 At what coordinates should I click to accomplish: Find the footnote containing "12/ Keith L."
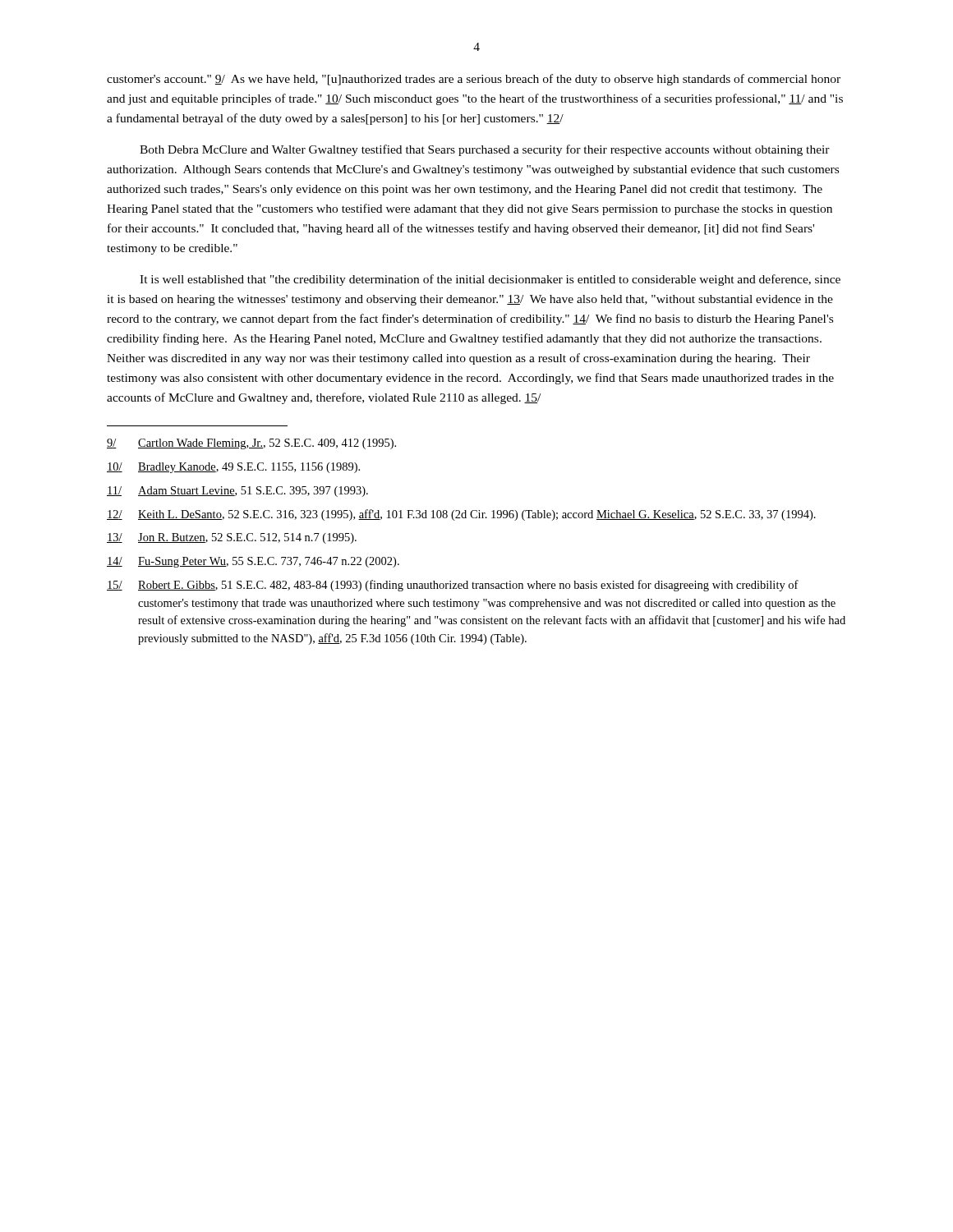(x=476, y=514)
